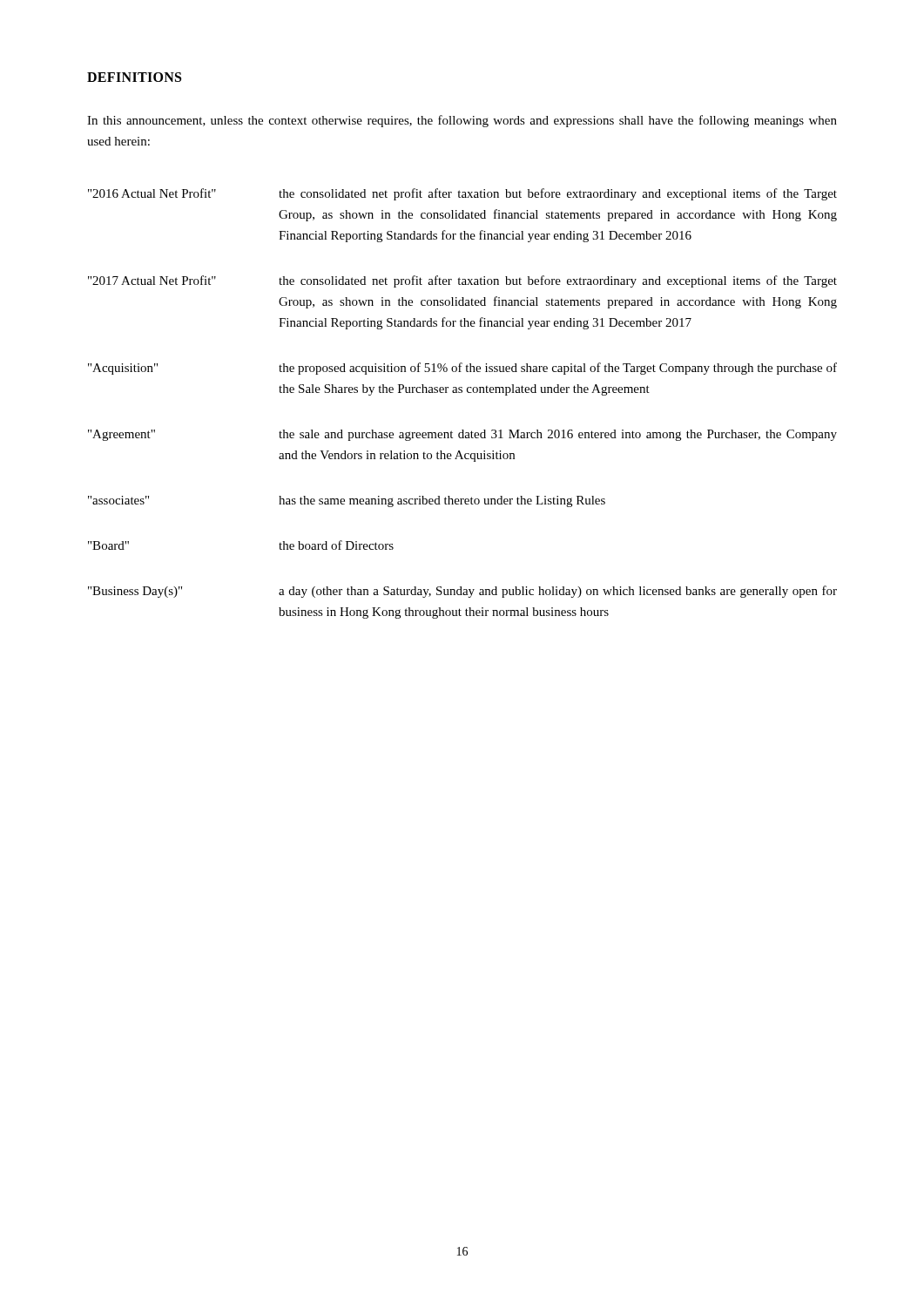The width and height of the screenshot is (924, 1307).
Task: Find the list item with the text ""Acquisition" the proposed acquisition of"
Action: pos(462,378)
